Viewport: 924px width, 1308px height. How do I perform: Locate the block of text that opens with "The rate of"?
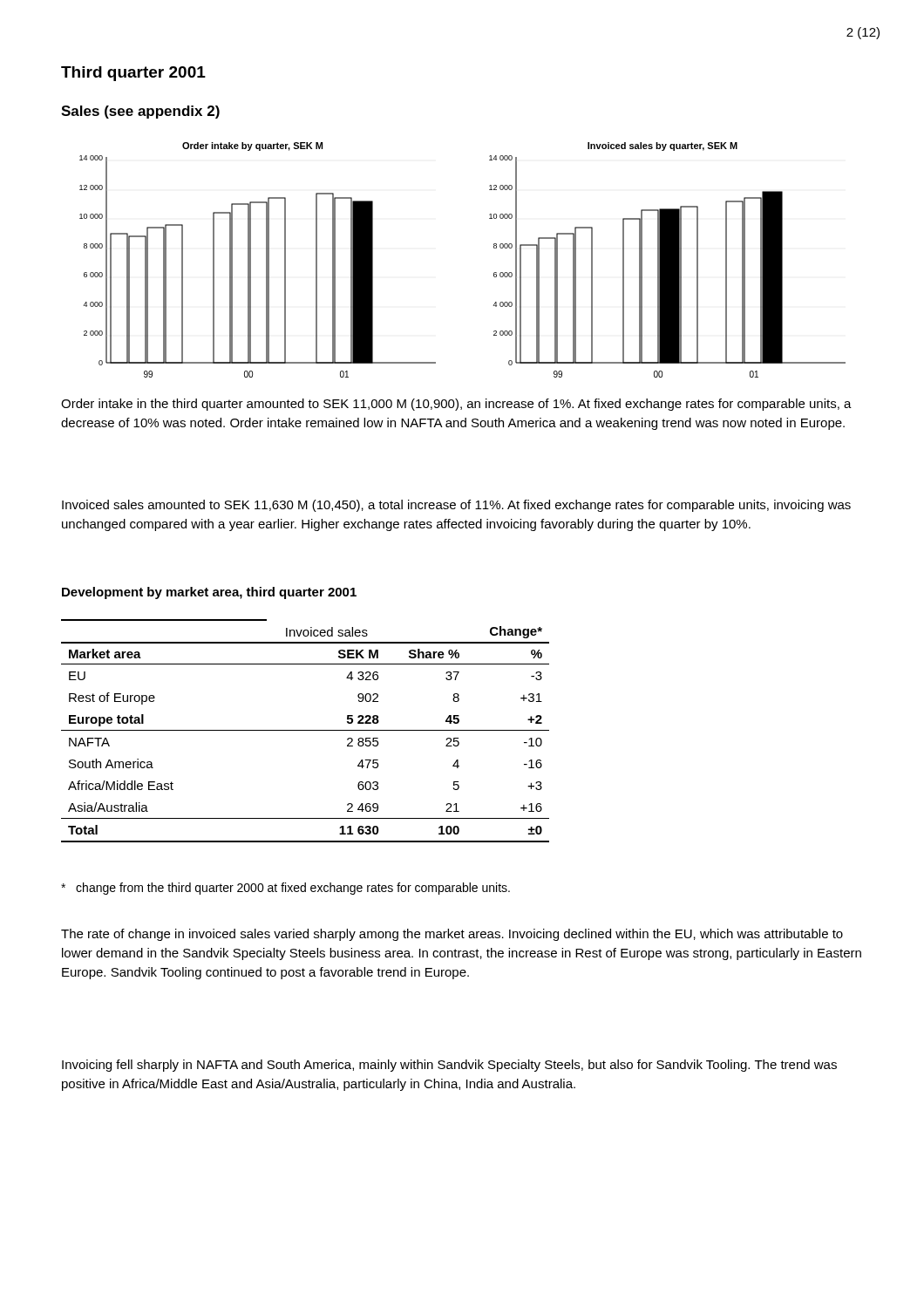click(462, 953)
